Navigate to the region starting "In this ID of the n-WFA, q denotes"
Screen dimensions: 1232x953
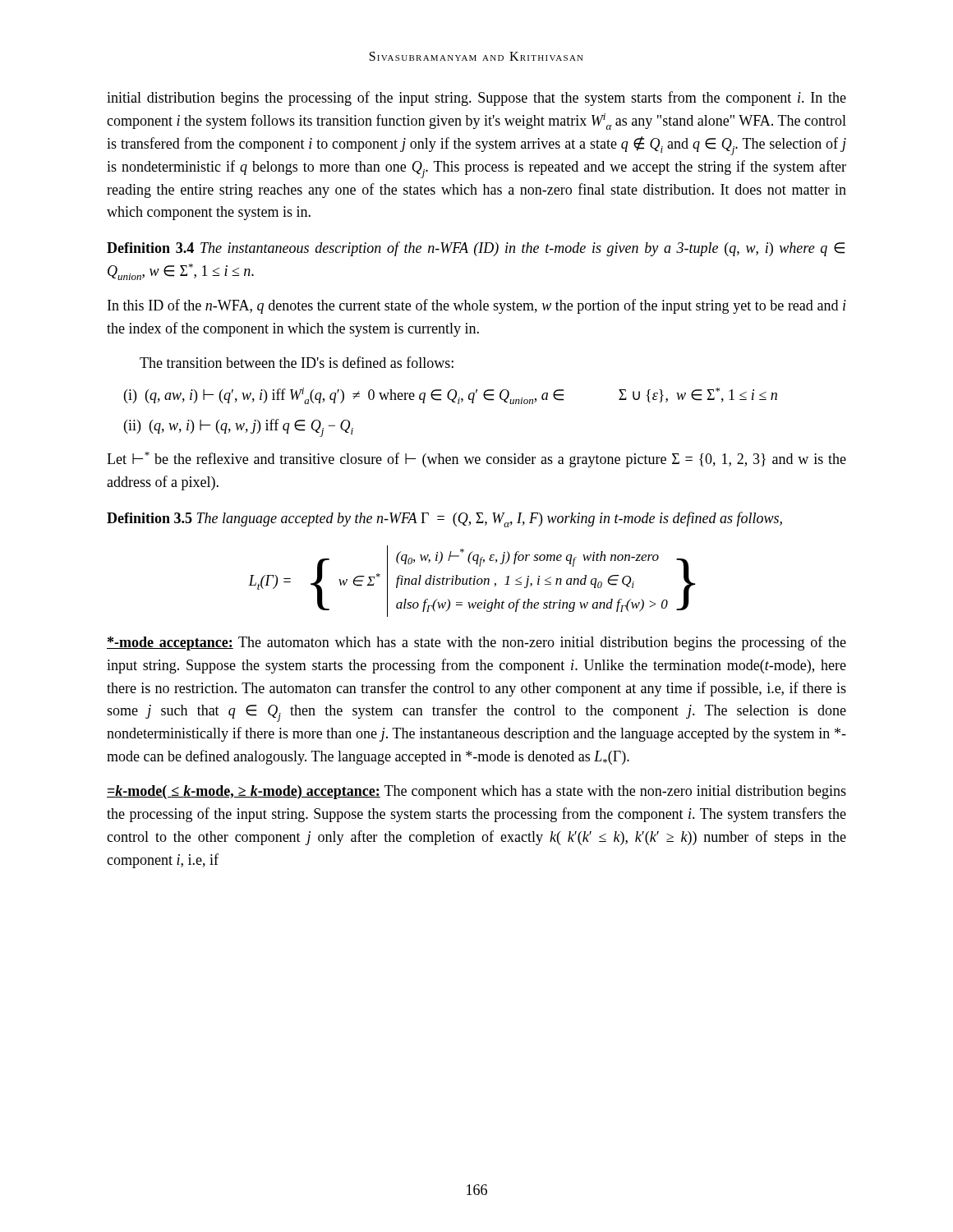pyautogui.click(x=476, y=335)
